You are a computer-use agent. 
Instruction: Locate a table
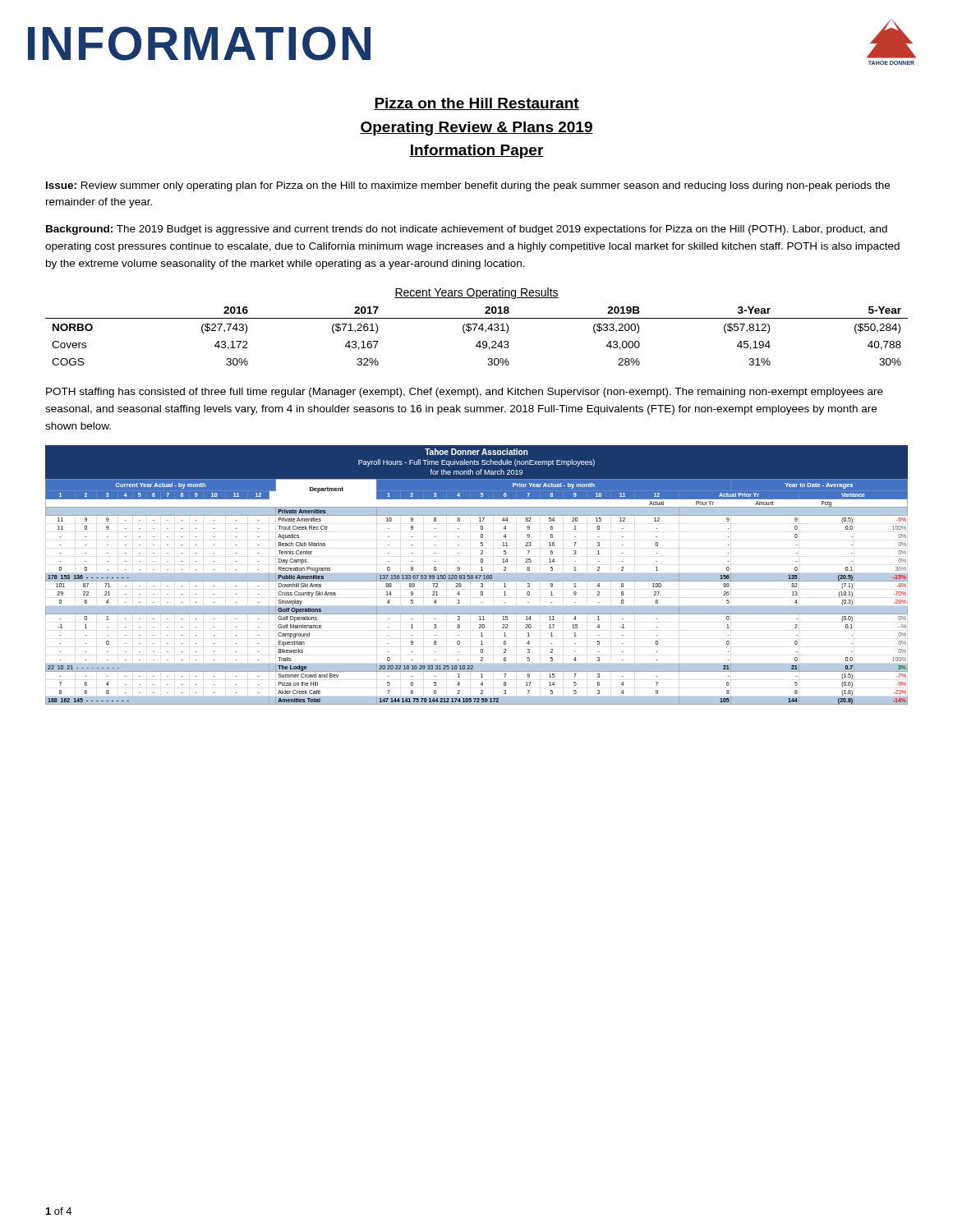[476, 328]
